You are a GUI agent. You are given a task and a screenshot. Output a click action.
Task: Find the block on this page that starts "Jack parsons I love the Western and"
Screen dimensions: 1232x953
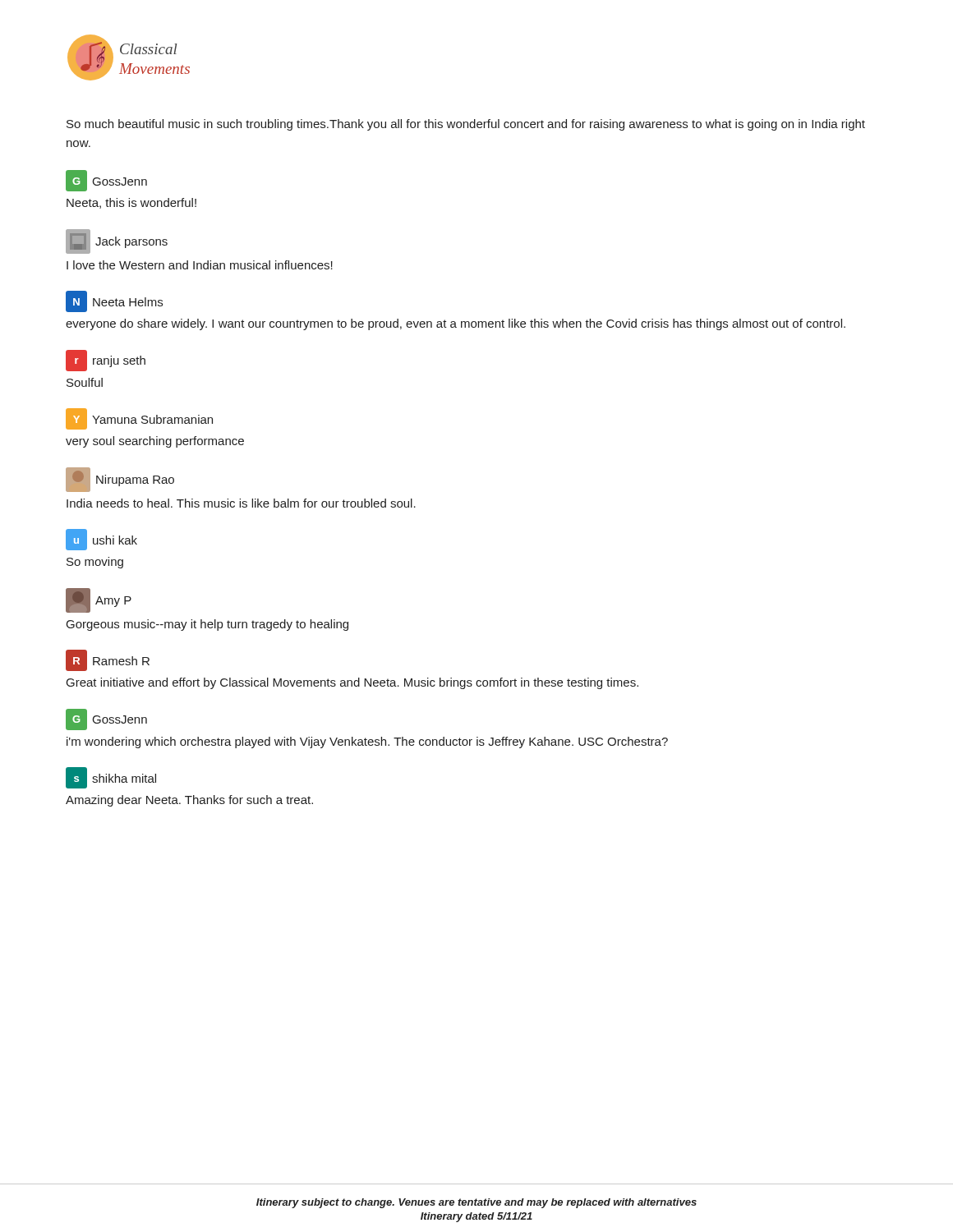(117, 241)
